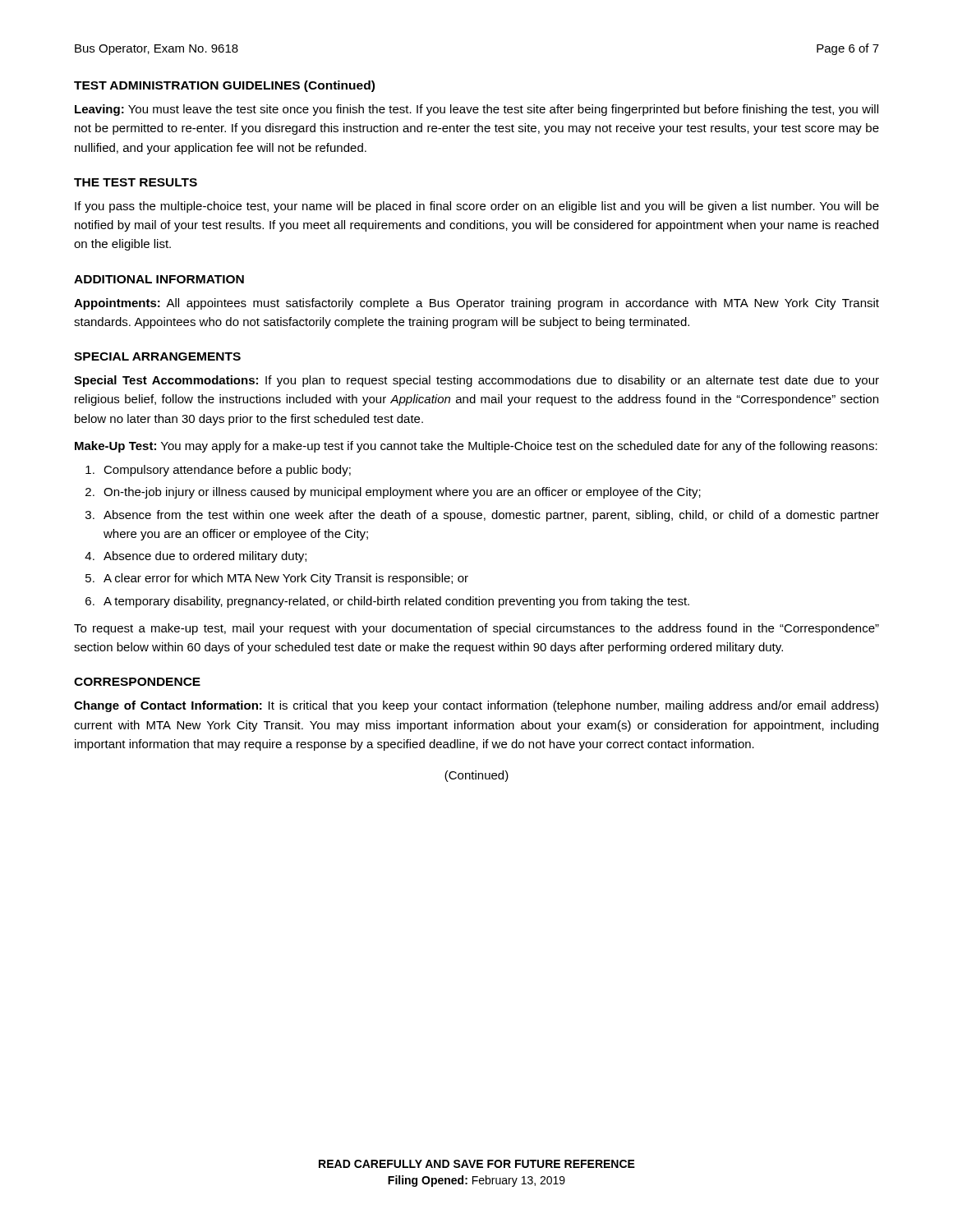This screenshot has height=1232, width=953.
Task: Navigate to the element starting "Compulsory attendance before a public"
Action: click(227, 469)
